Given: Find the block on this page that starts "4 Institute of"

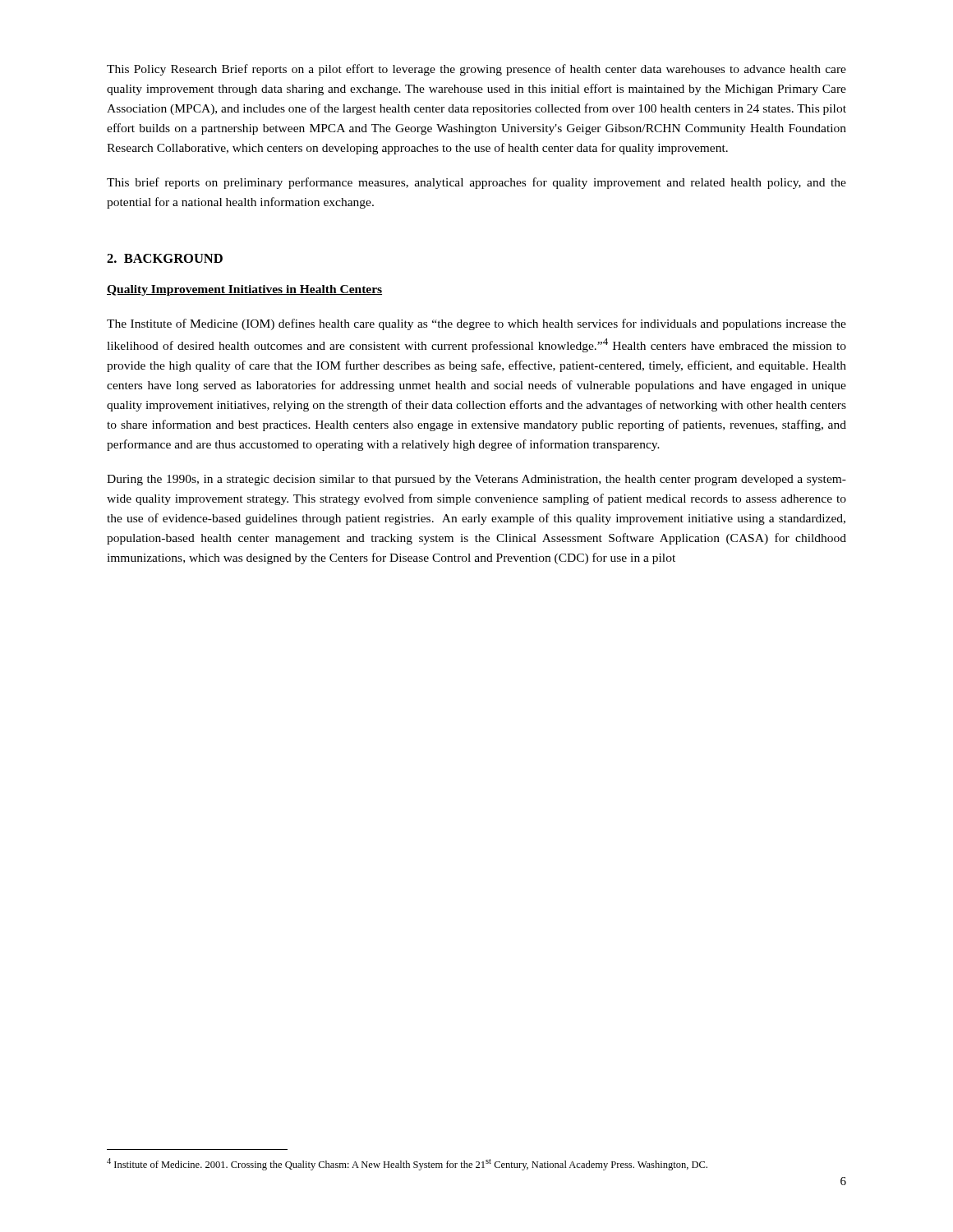Looking at the screenshot, I should pyautogui.click(x=407, y=1164).
